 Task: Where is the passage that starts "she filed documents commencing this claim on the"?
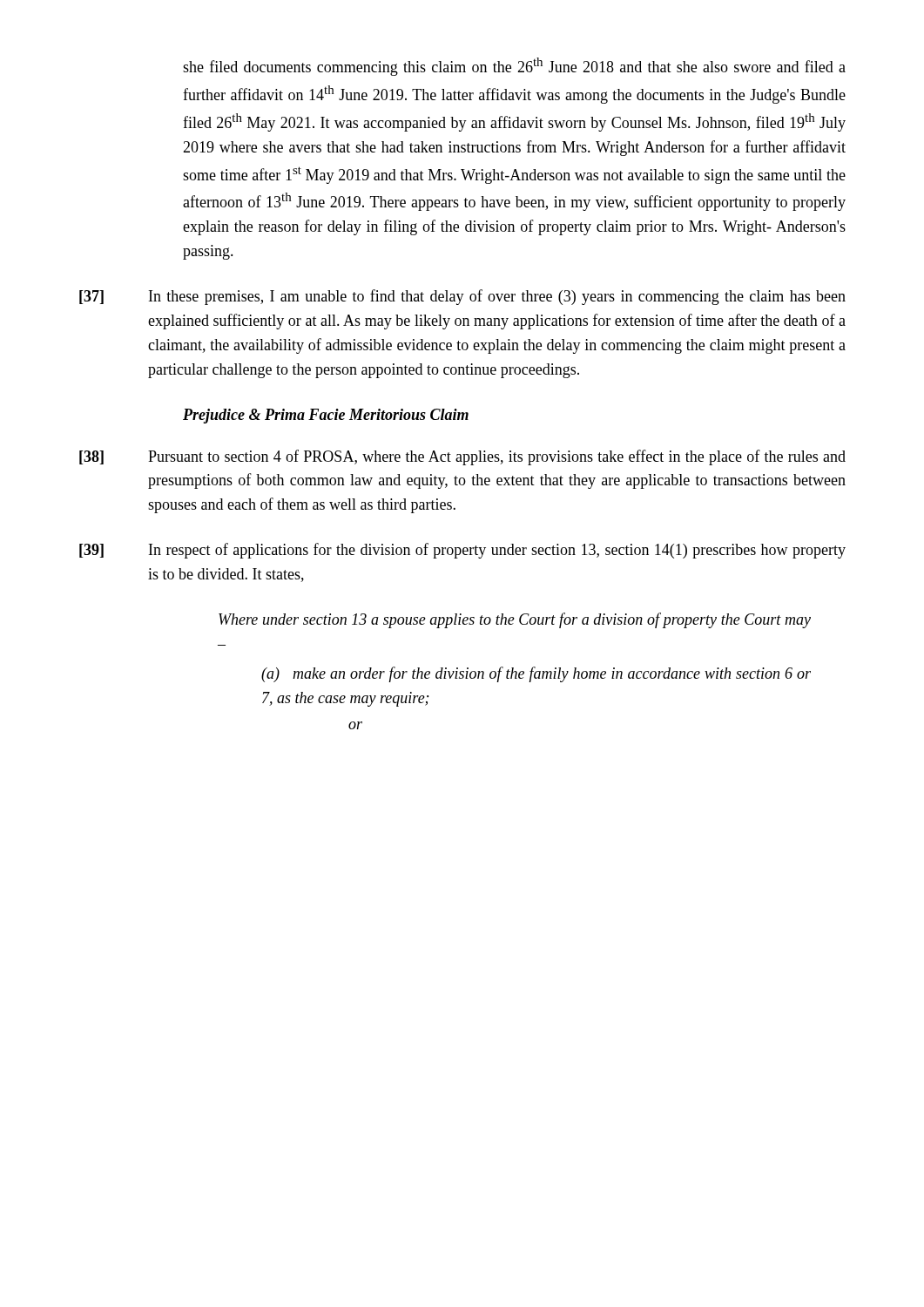(514, 157)
